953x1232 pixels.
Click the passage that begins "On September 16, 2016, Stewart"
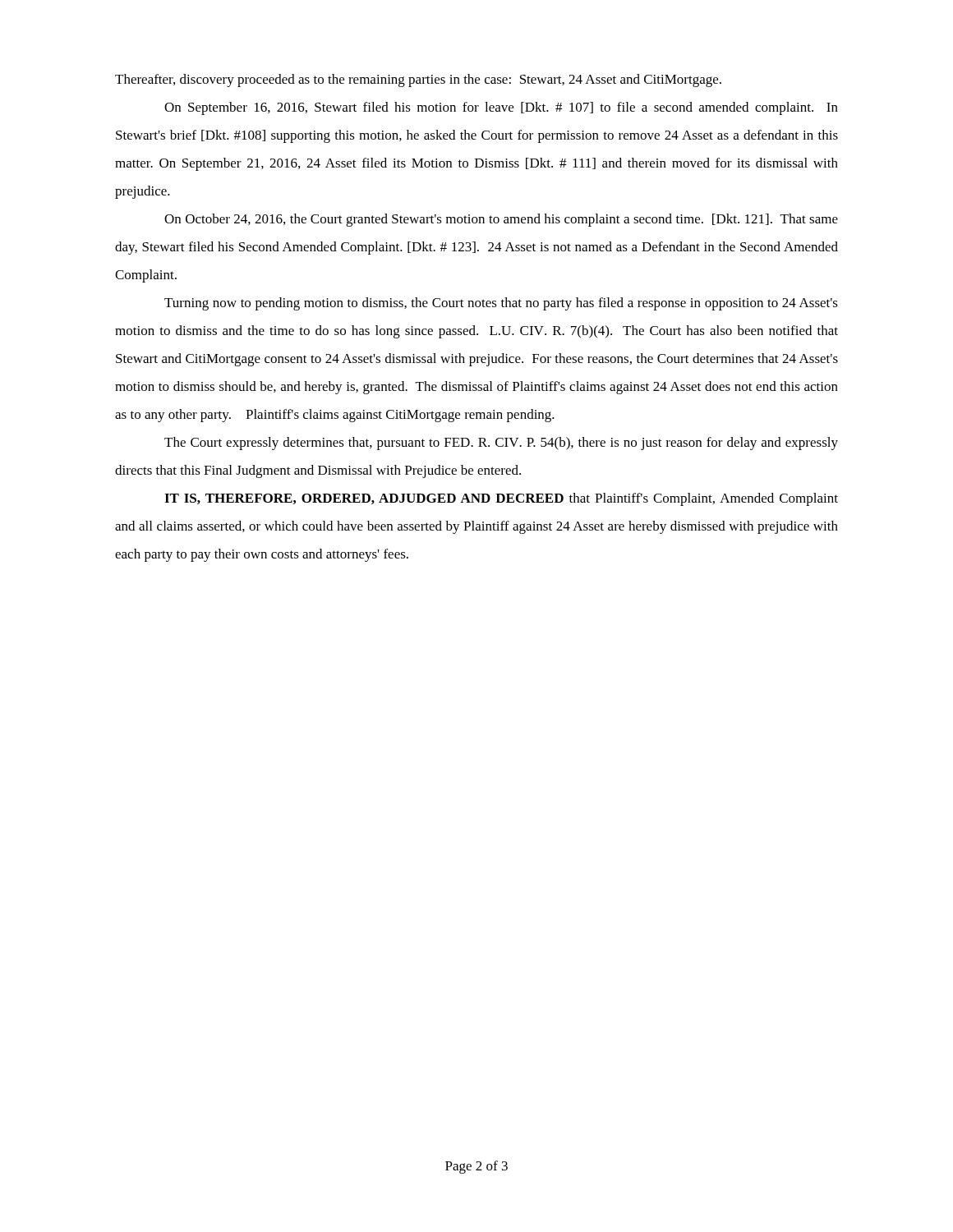click(476, 149)
